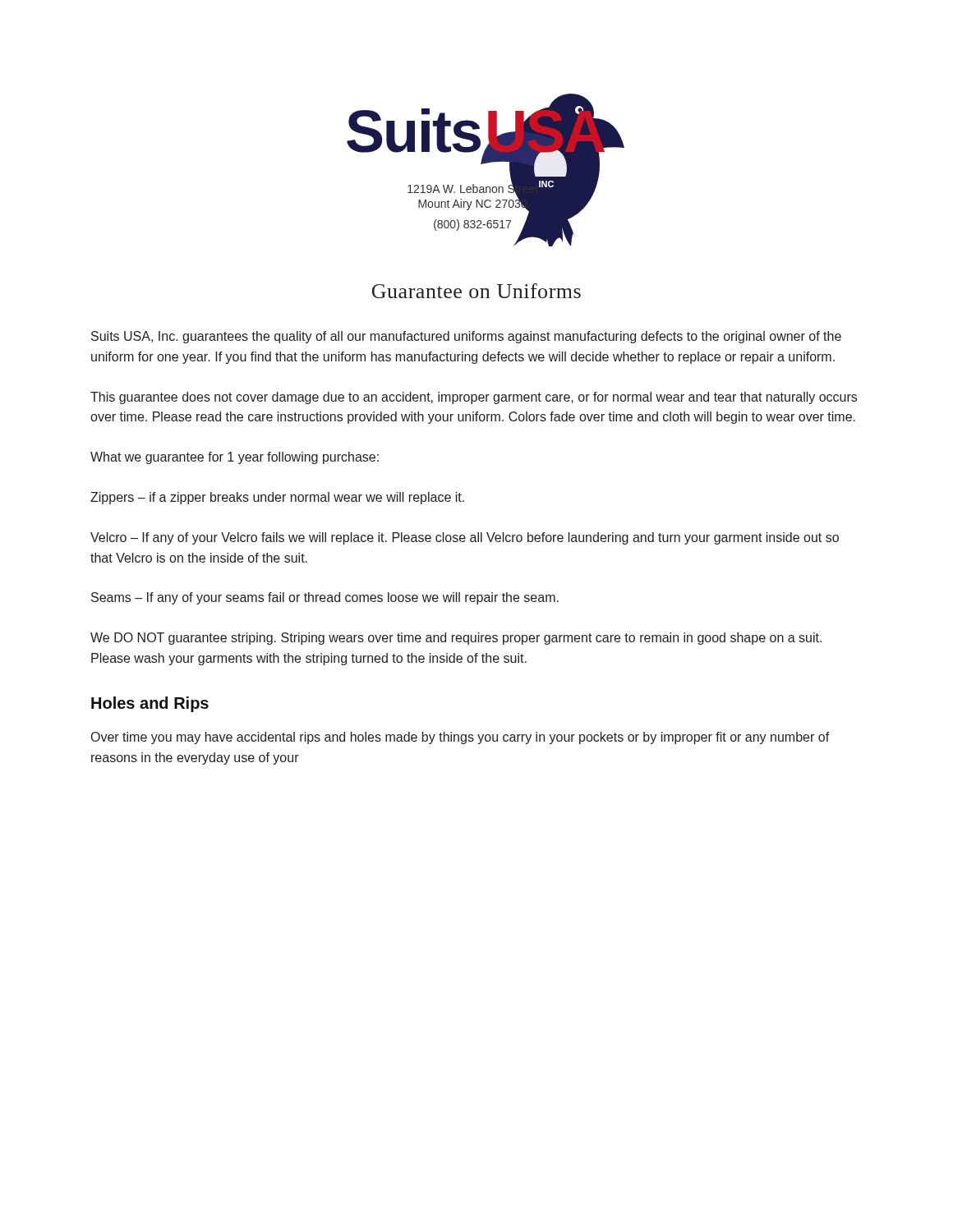The height and width of the screenshot is (1232, 953).
Task: Find the logo
Action: point(476,160)
